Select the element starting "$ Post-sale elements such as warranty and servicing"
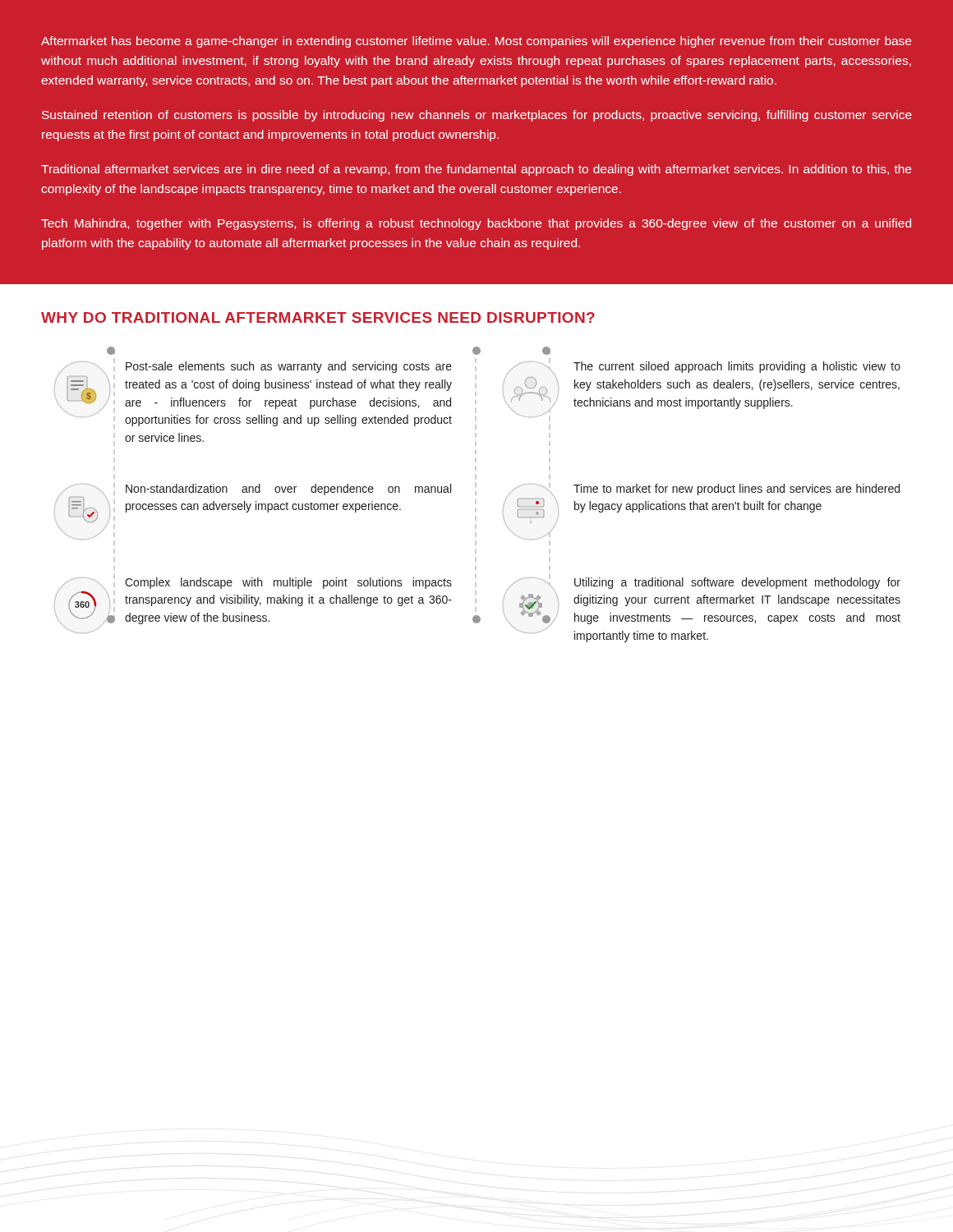The image size is (953, 1232). [x=252, y=403]
